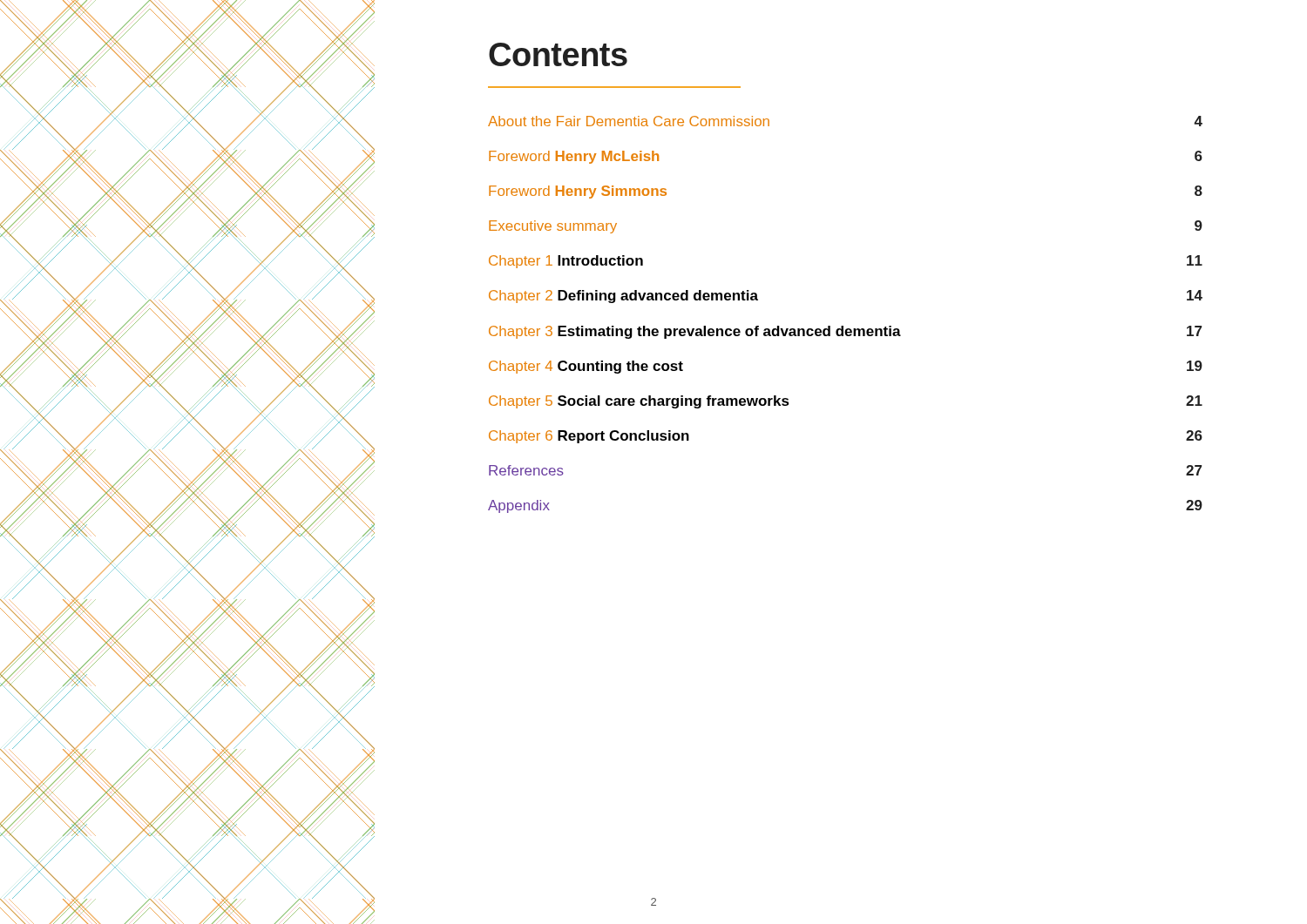Locate the title
Viewport: 1307px width, 924px height.
pos(558,55)
